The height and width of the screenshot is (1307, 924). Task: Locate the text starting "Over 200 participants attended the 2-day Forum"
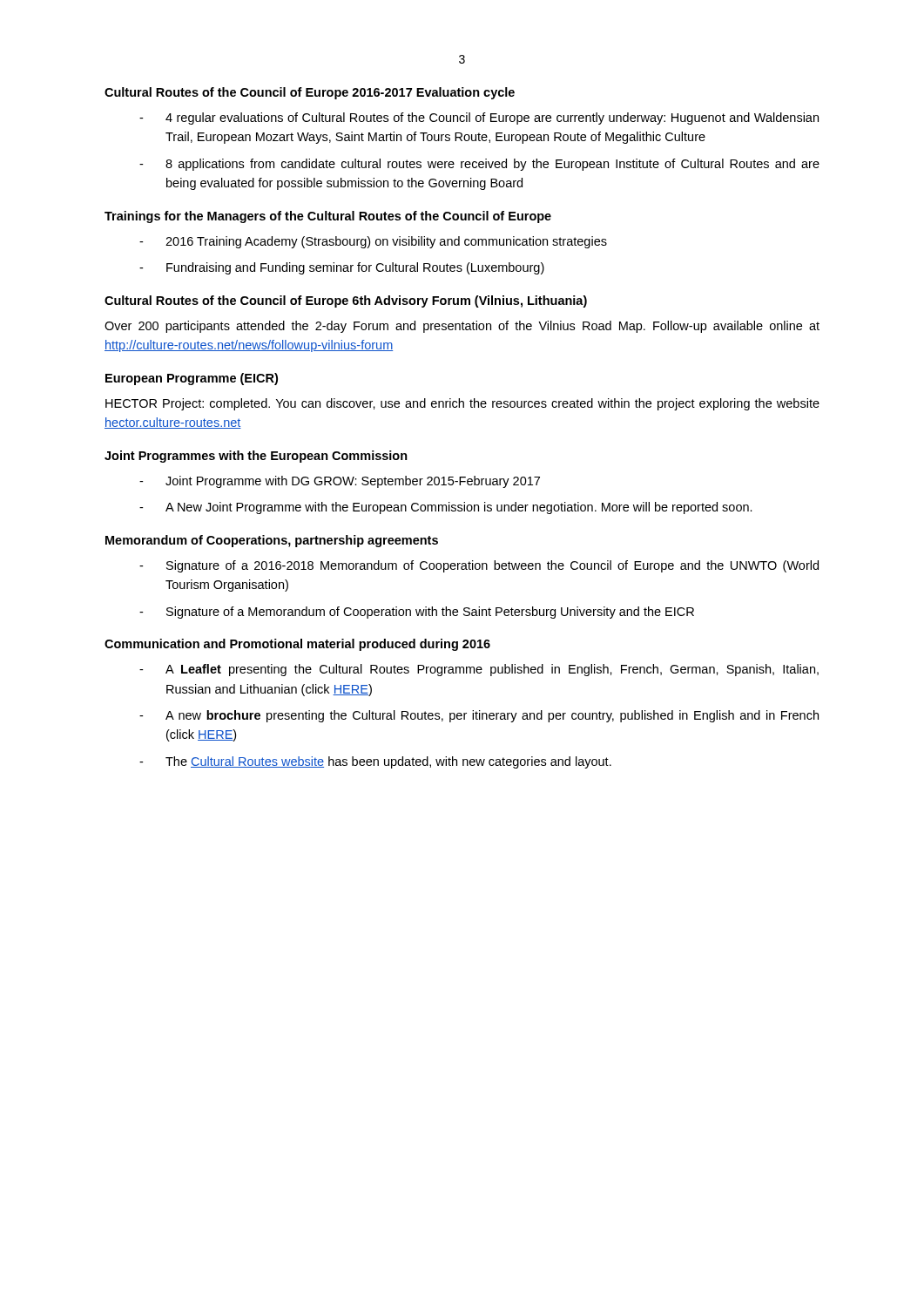click(x=462, y=336)
